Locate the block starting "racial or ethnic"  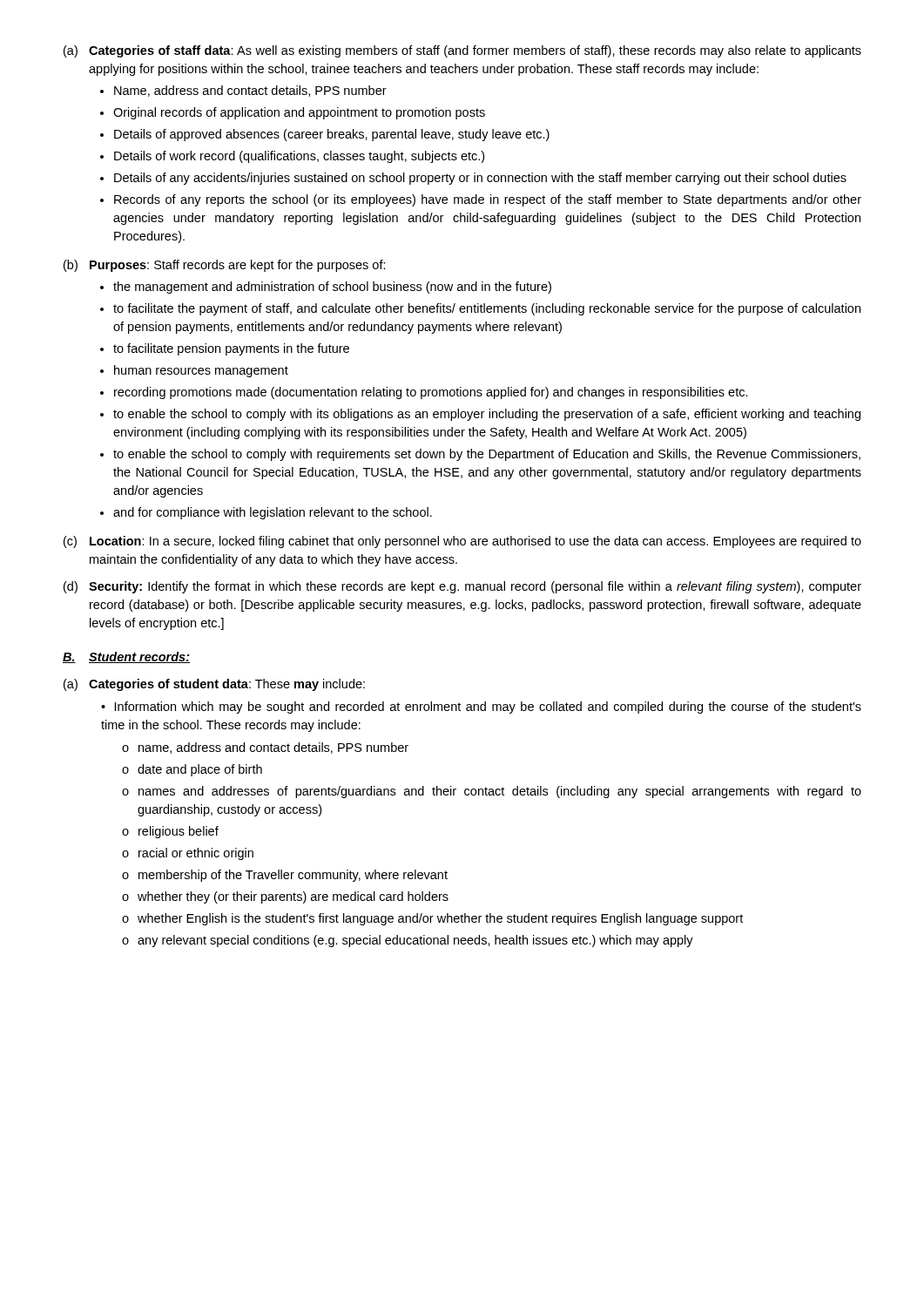(196, 853)
